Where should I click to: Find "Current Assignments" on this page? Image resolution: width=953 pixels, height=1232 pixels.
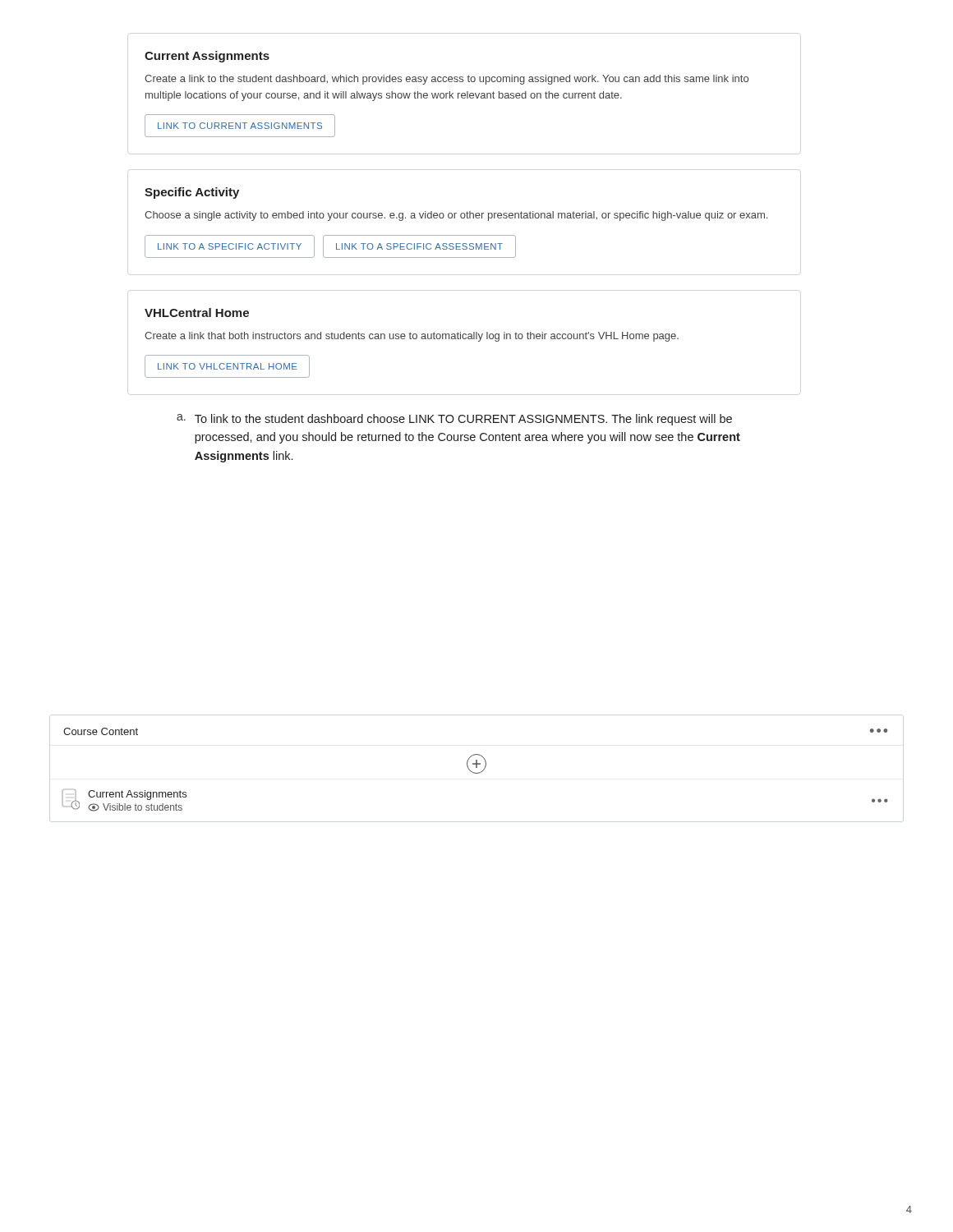pos(207,55)
